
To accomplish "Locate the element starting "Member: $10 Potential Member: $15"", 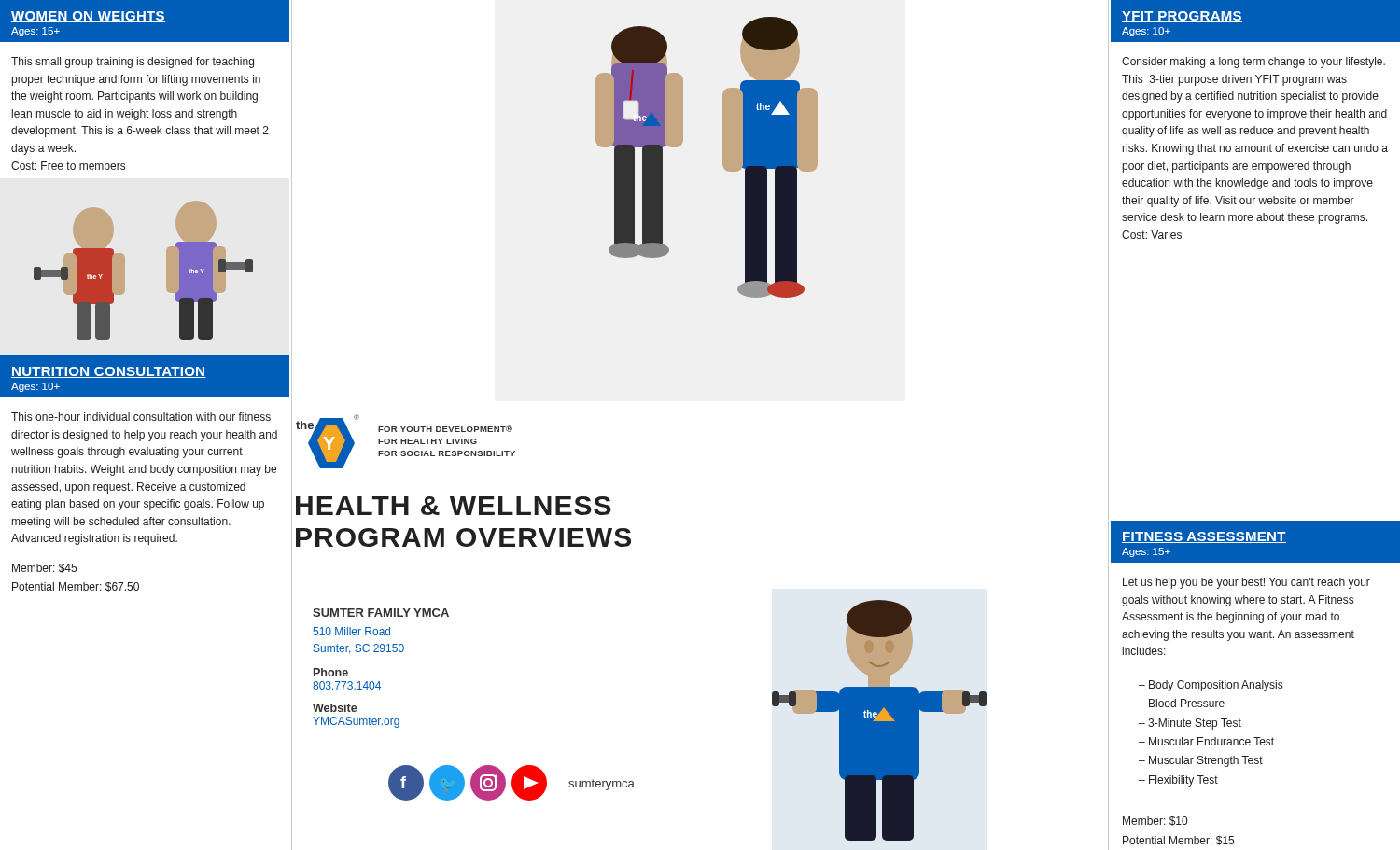I will pyautogui.click(x=1178, y=831).
